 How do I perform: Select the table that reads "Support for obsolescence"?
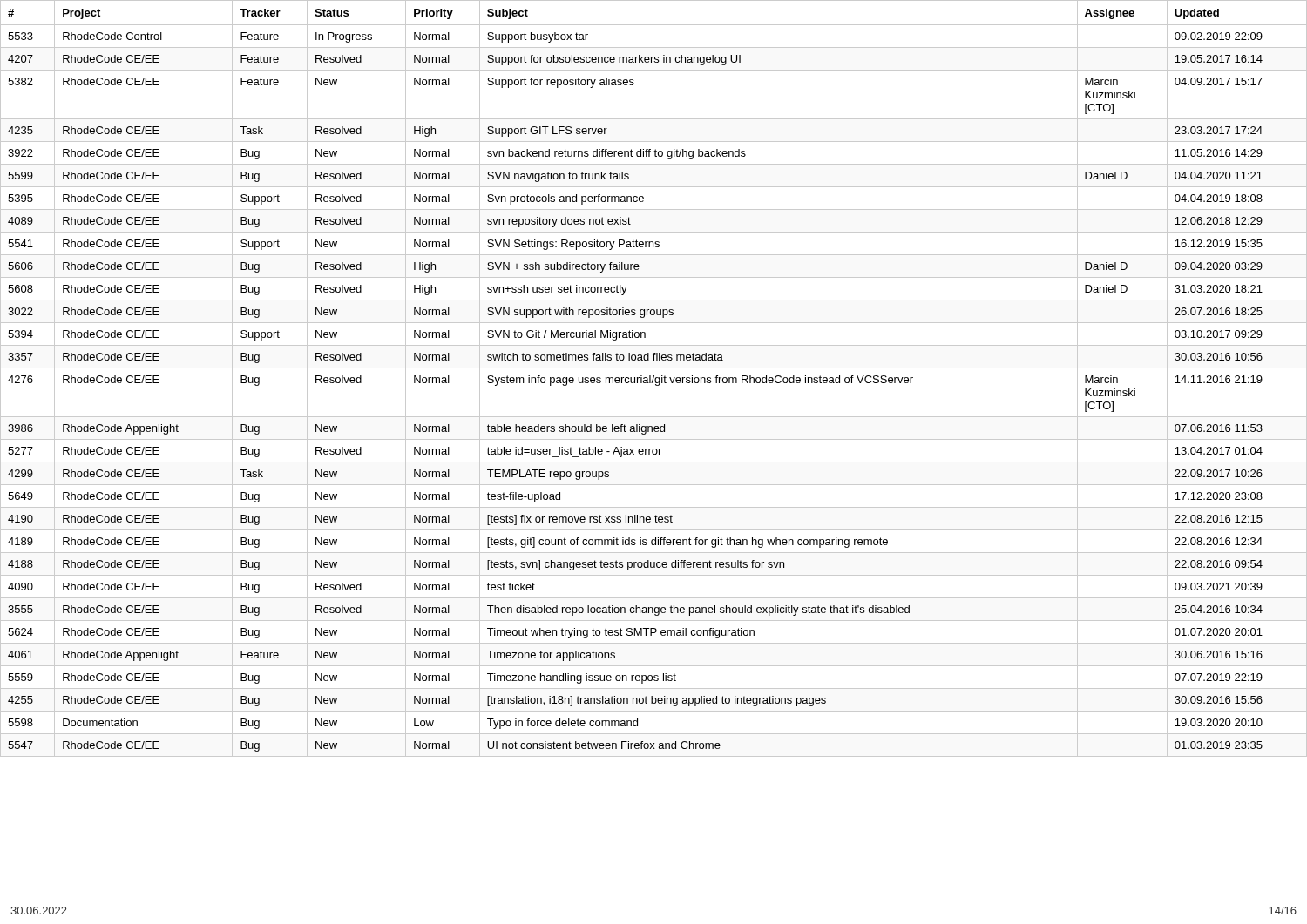point(654,378)
